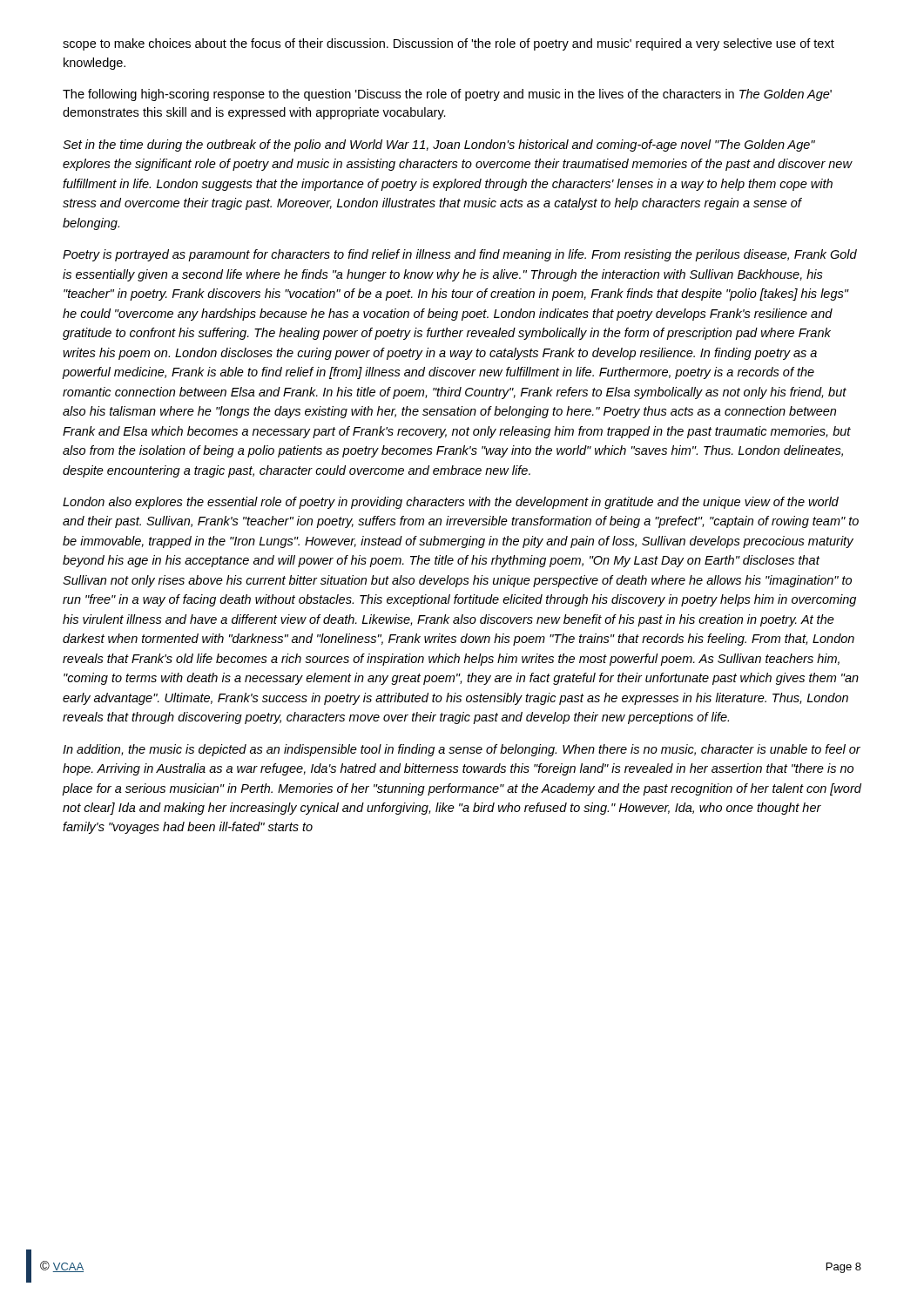Locate the block of text that opens with "In addition, the music is"
The width and height of the screenshot is (924, 1307).
pyautogui.click(x=462, y=788)
